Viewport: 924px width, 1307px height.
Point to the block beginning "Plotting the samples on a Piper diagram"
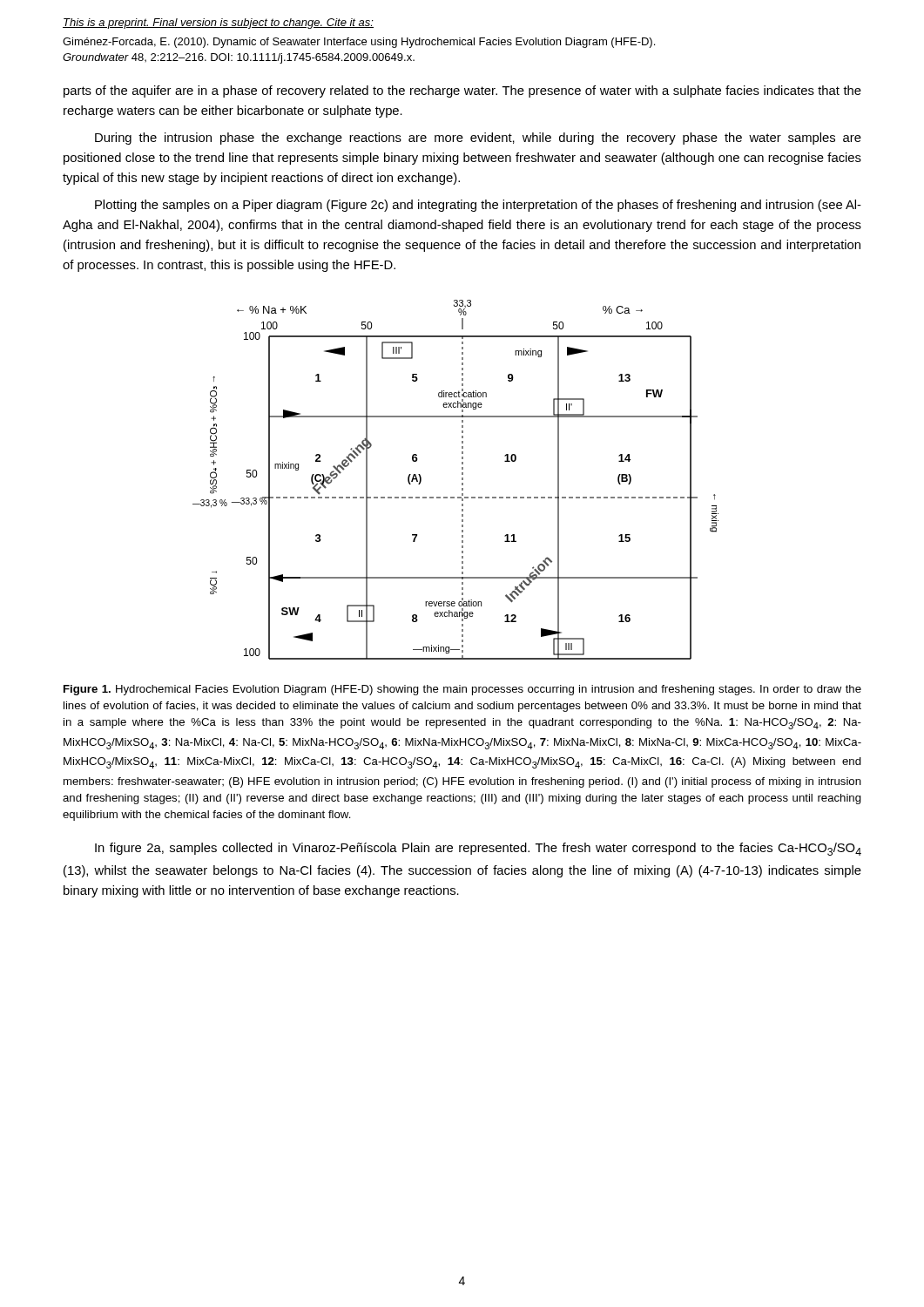(x=462, y=235)
